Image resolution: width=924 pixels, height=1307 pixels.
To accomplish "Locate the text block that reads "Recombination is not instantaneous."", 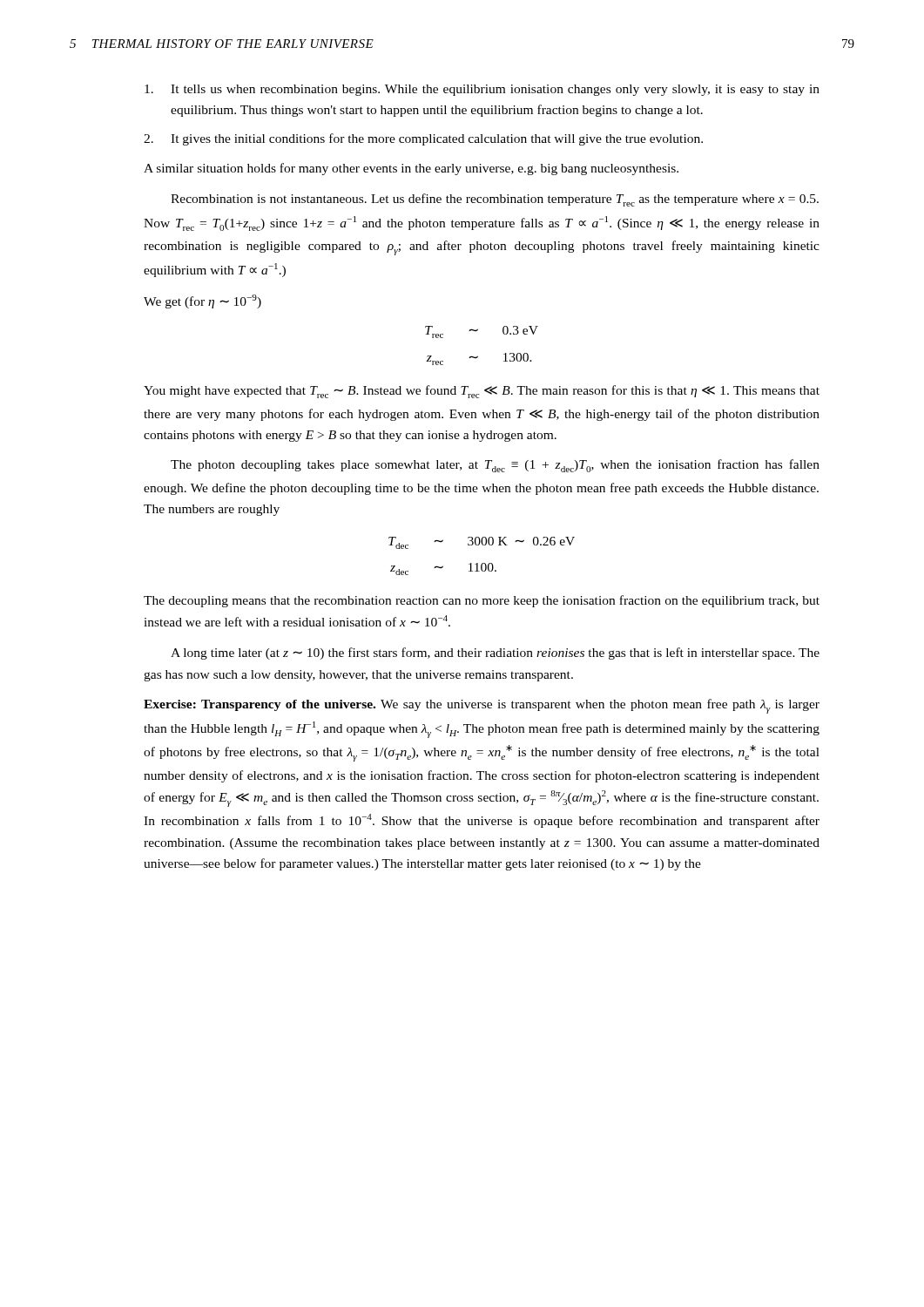I will tap(482, 234).
